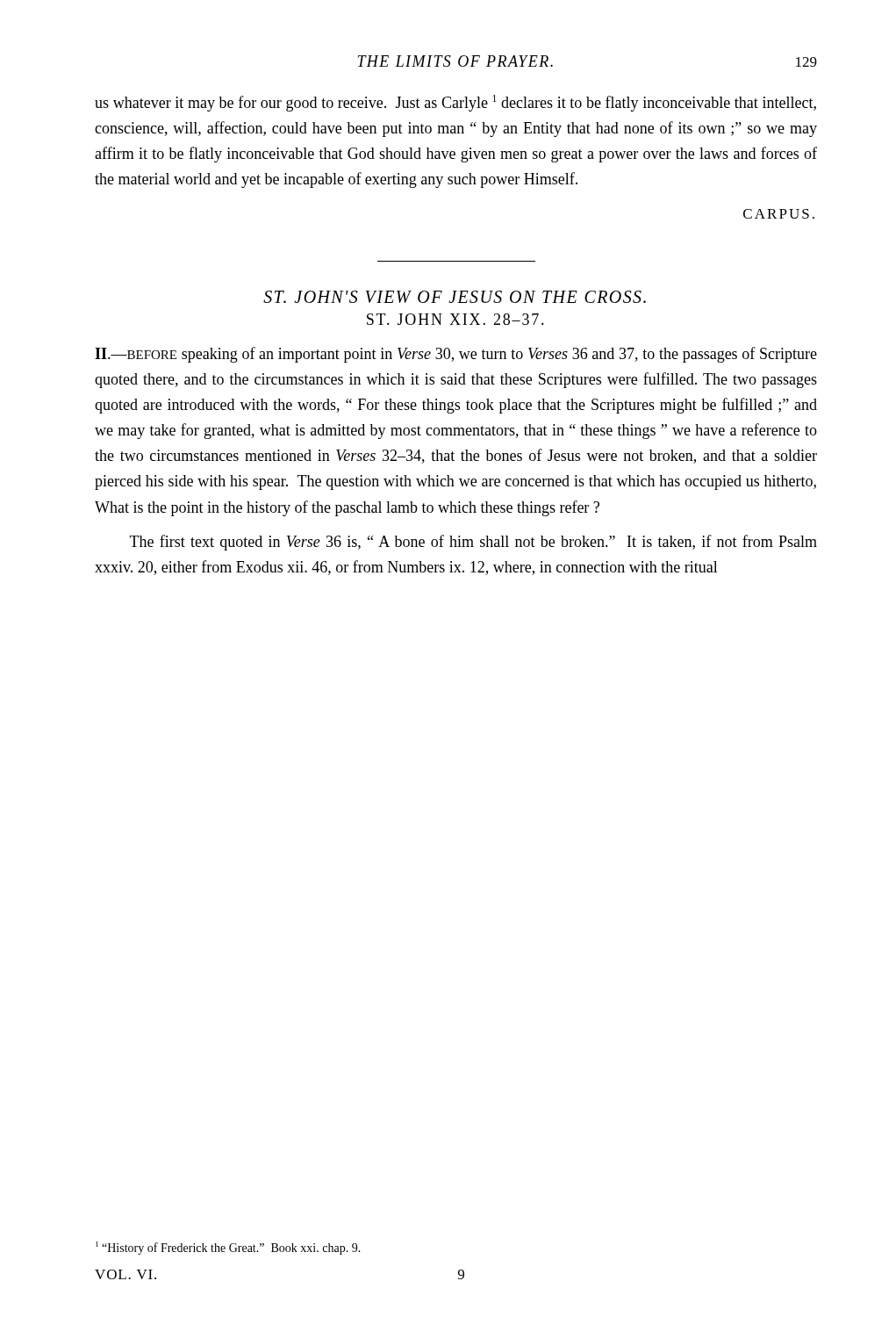This screenshot has height=1317, width=896.
Task: Navigate to the text block starting "The first text quoted"
Action: [456, 555]
